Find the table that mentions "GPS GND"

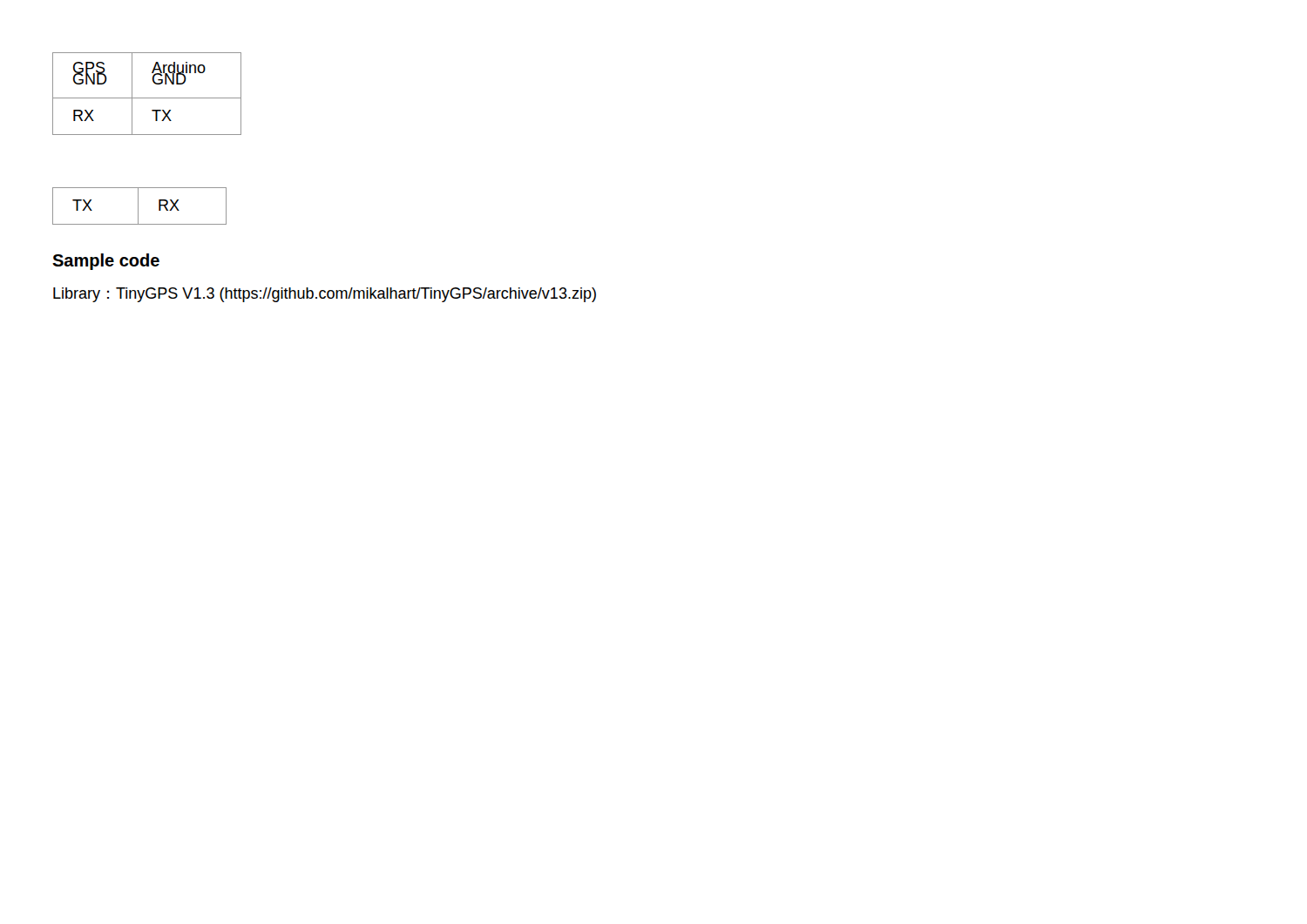654,94
